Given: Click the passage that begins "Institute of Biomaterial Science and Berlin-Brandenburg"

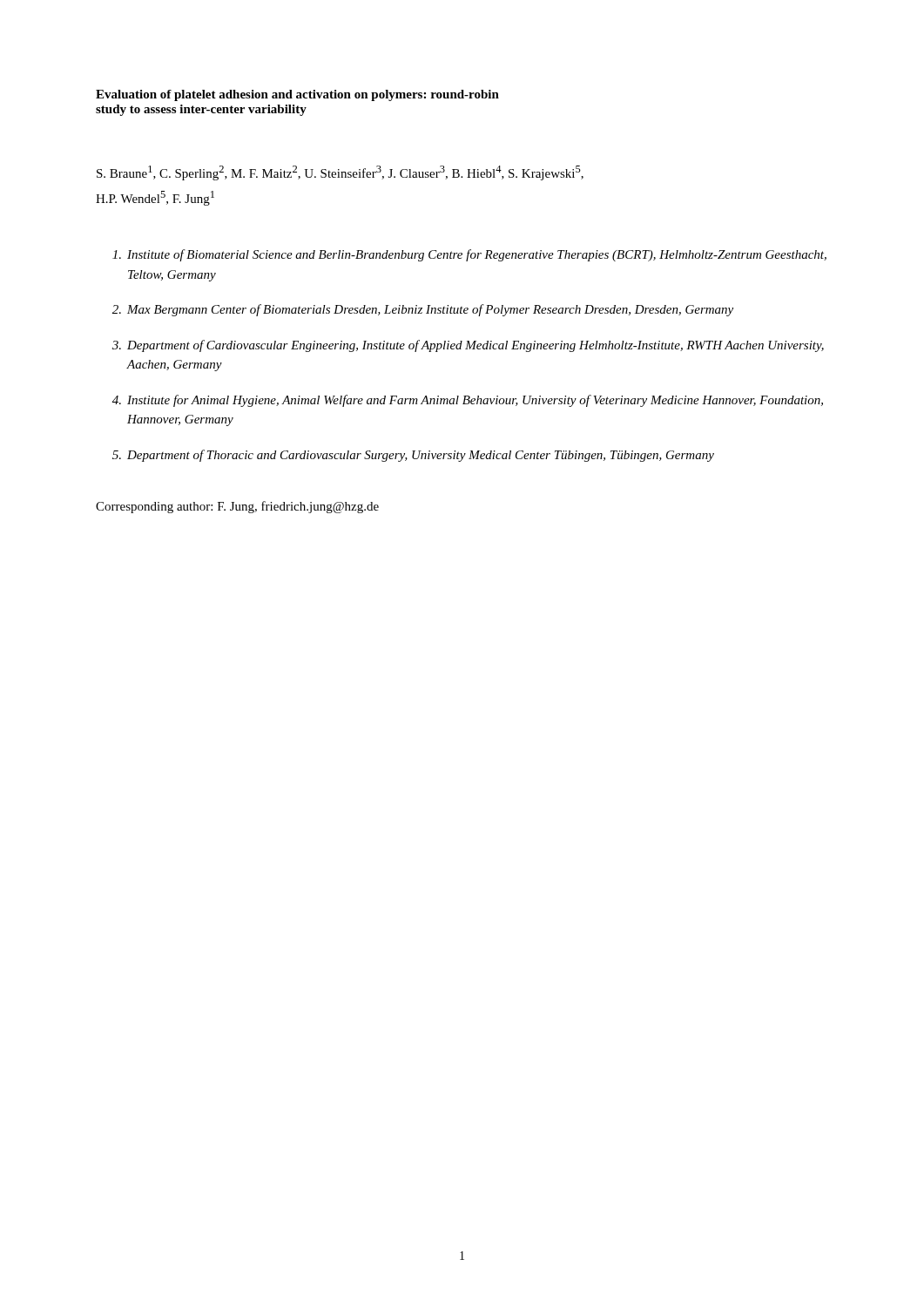Looking at the screenshot, I should tap(462, 264).
